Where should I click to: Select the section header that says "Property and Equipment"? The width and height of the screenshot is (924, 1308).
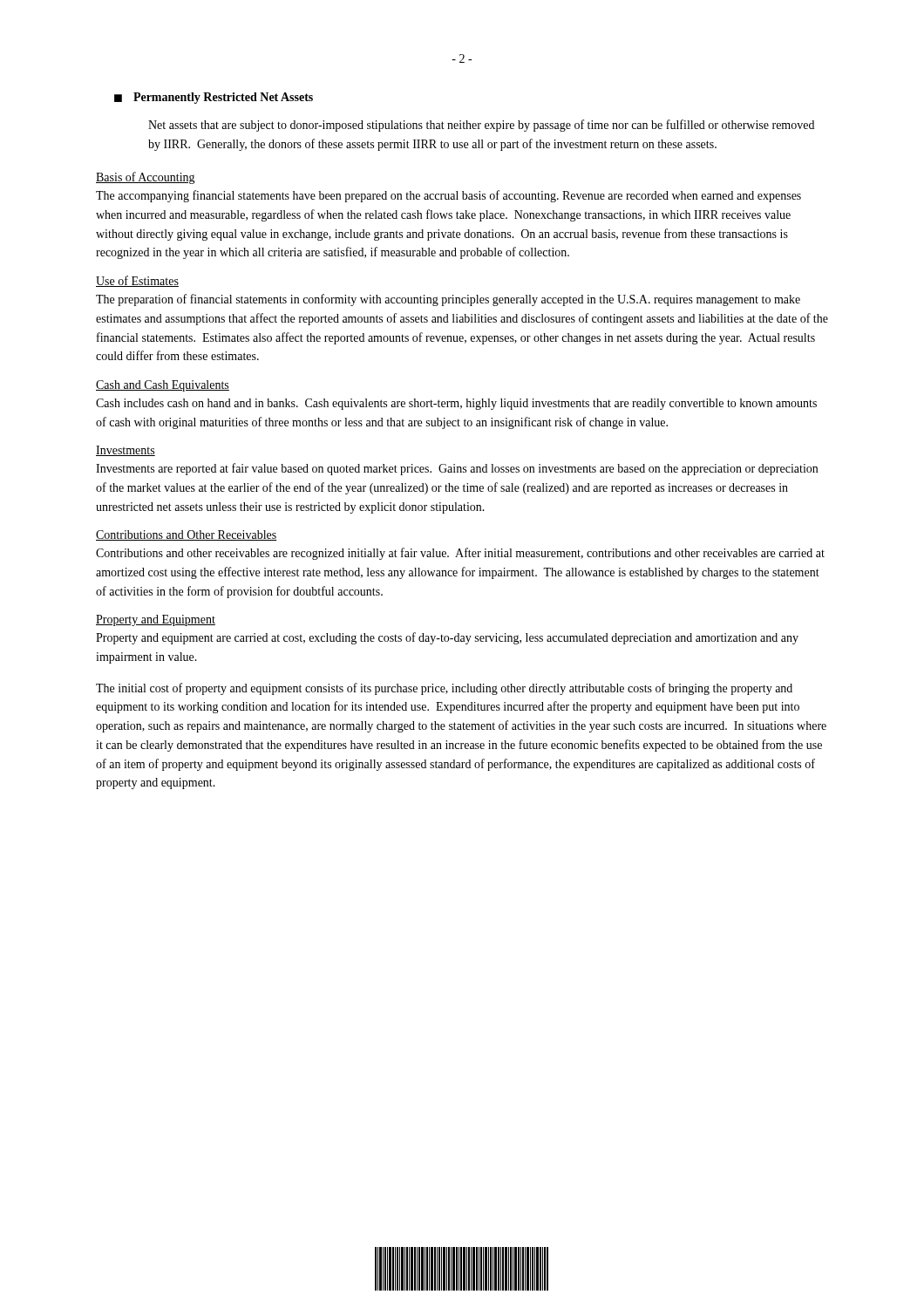point(156,620)
